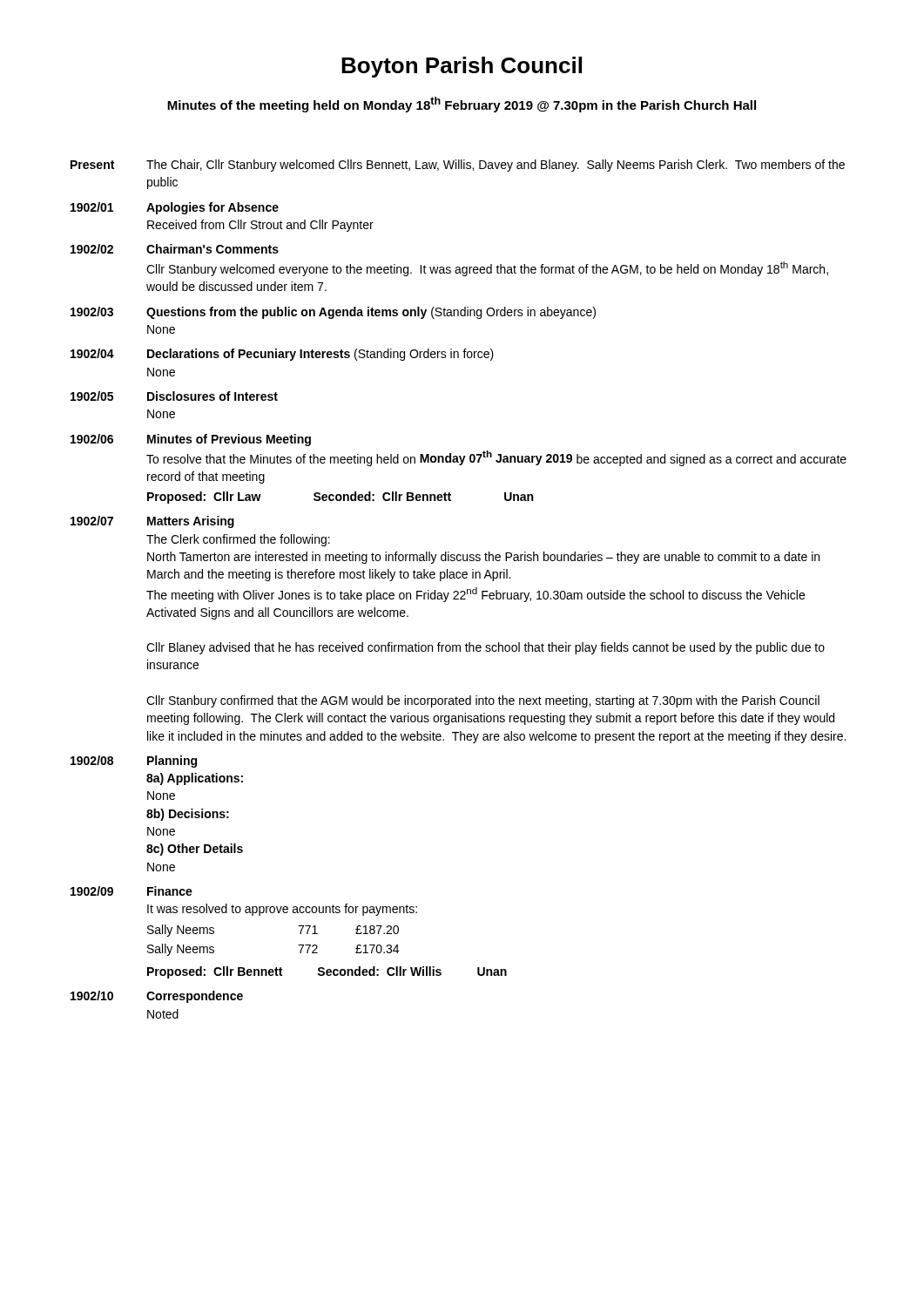Viewport: 924px width, 1307px height.
Task: Locate the text containing "1902/10 Correspondence Noted"
Action: click(x=157, y=997)
